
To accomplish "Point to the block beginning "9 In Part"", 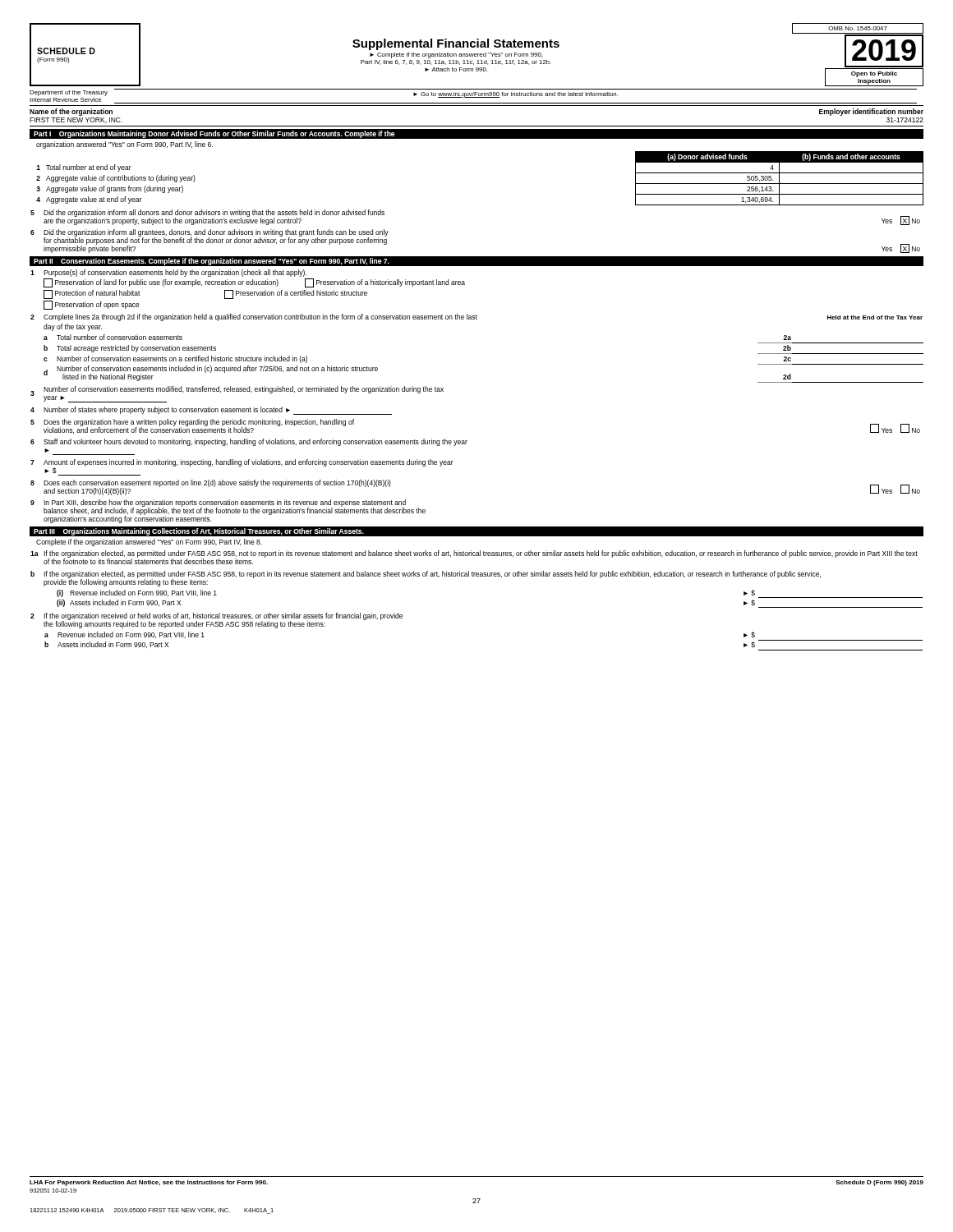I will coord(228,511).
